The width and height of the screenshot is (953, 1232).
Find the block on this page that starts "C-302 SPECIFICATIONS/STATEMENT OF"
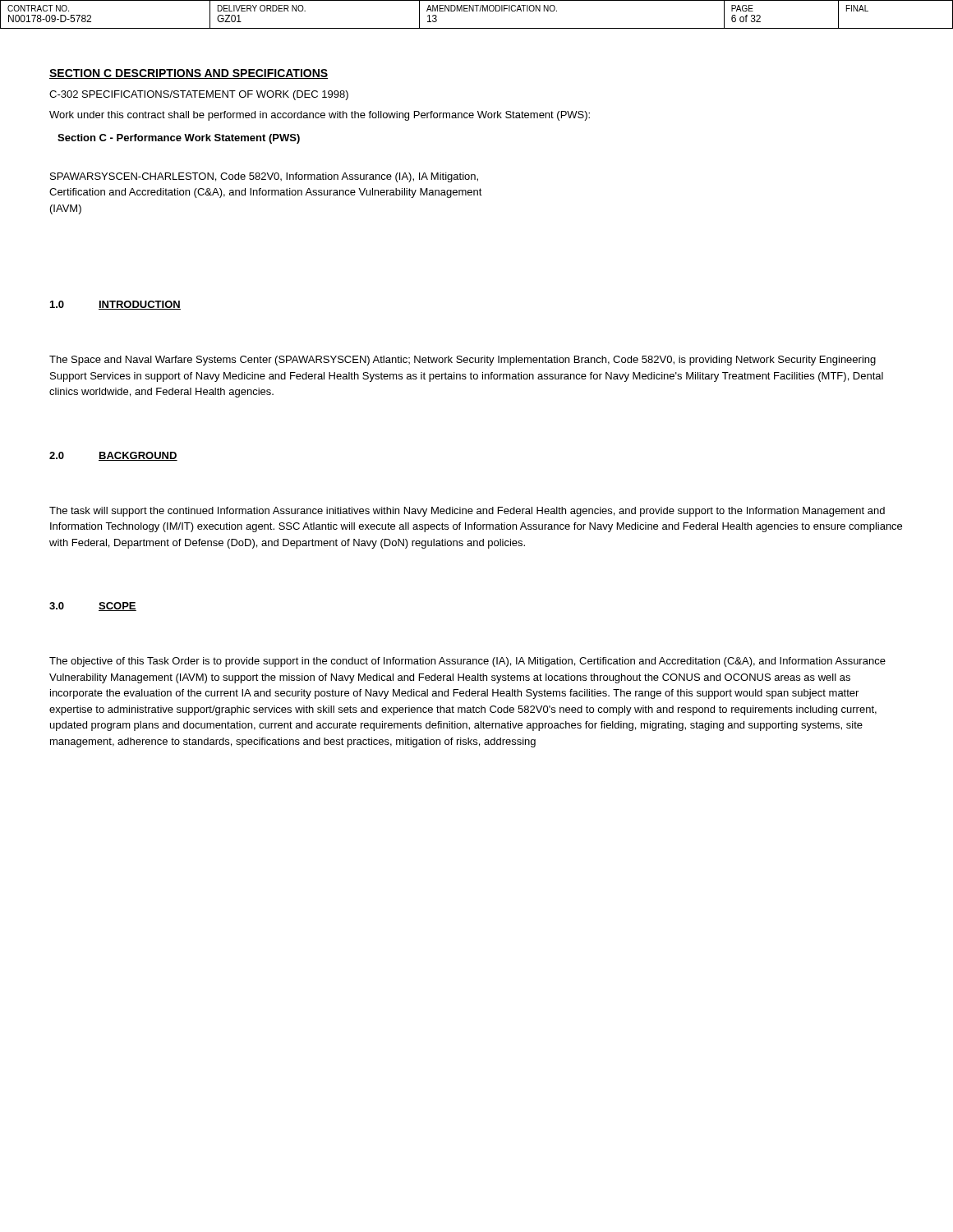(199, 94)
